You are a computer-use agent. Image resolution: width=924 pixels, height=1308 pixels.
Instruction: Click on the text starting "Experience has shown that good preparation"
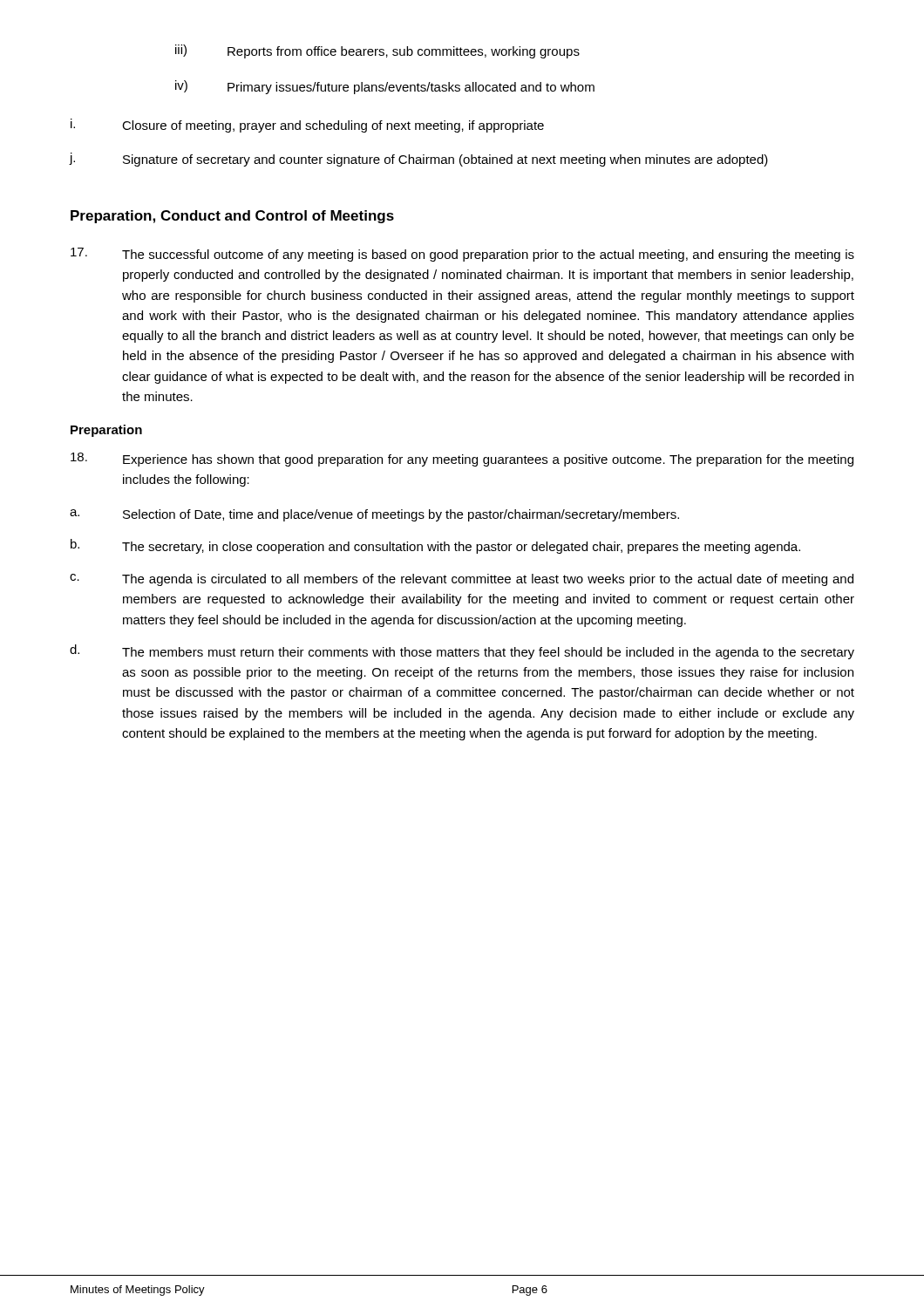click(462, 469)
